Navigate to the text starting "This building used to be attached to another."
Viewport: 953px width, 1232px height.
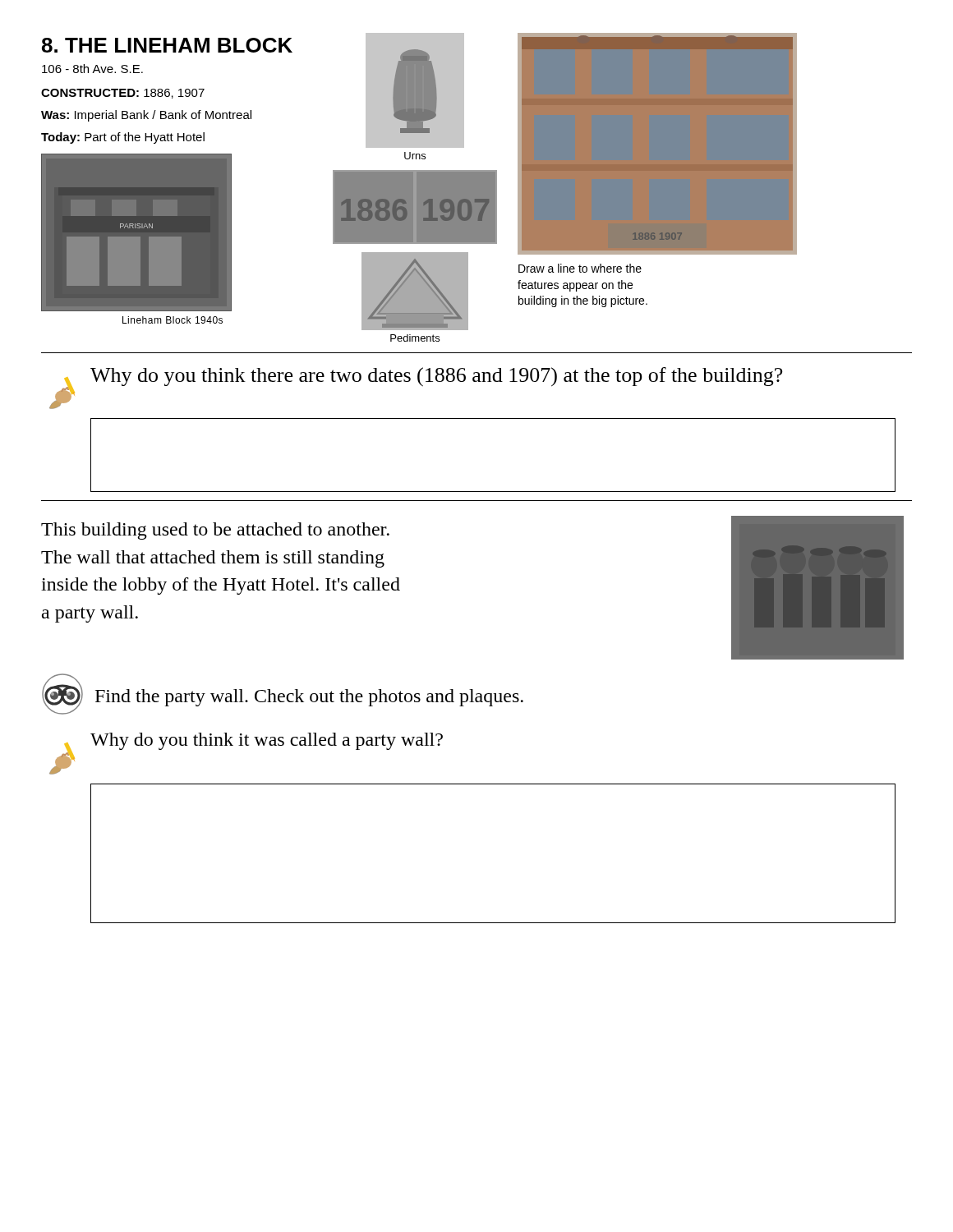221,570
